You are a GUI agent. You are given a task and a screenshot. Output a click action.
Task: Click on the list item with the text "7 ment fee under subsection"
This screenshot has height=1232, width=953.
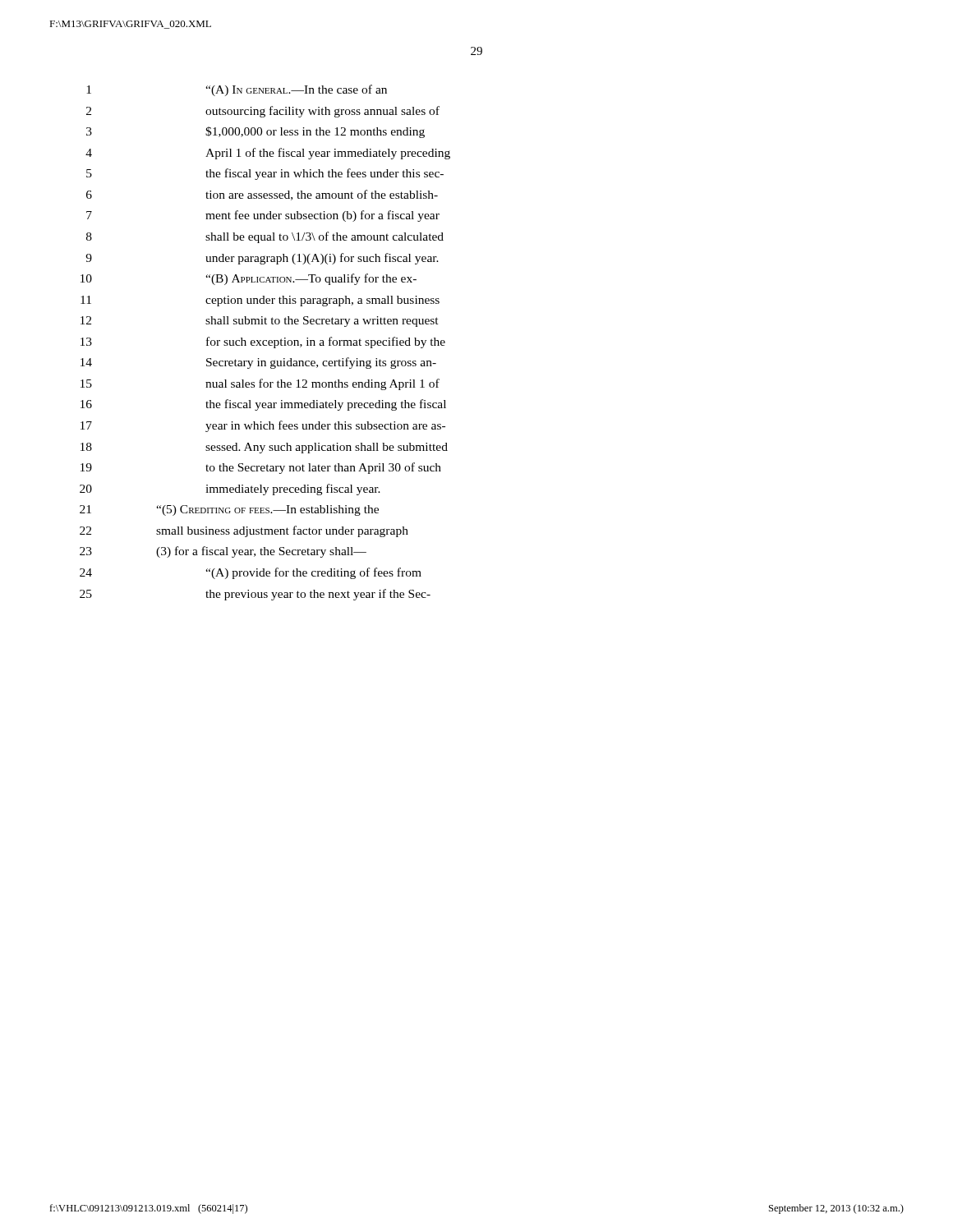(x=263, y=216)
